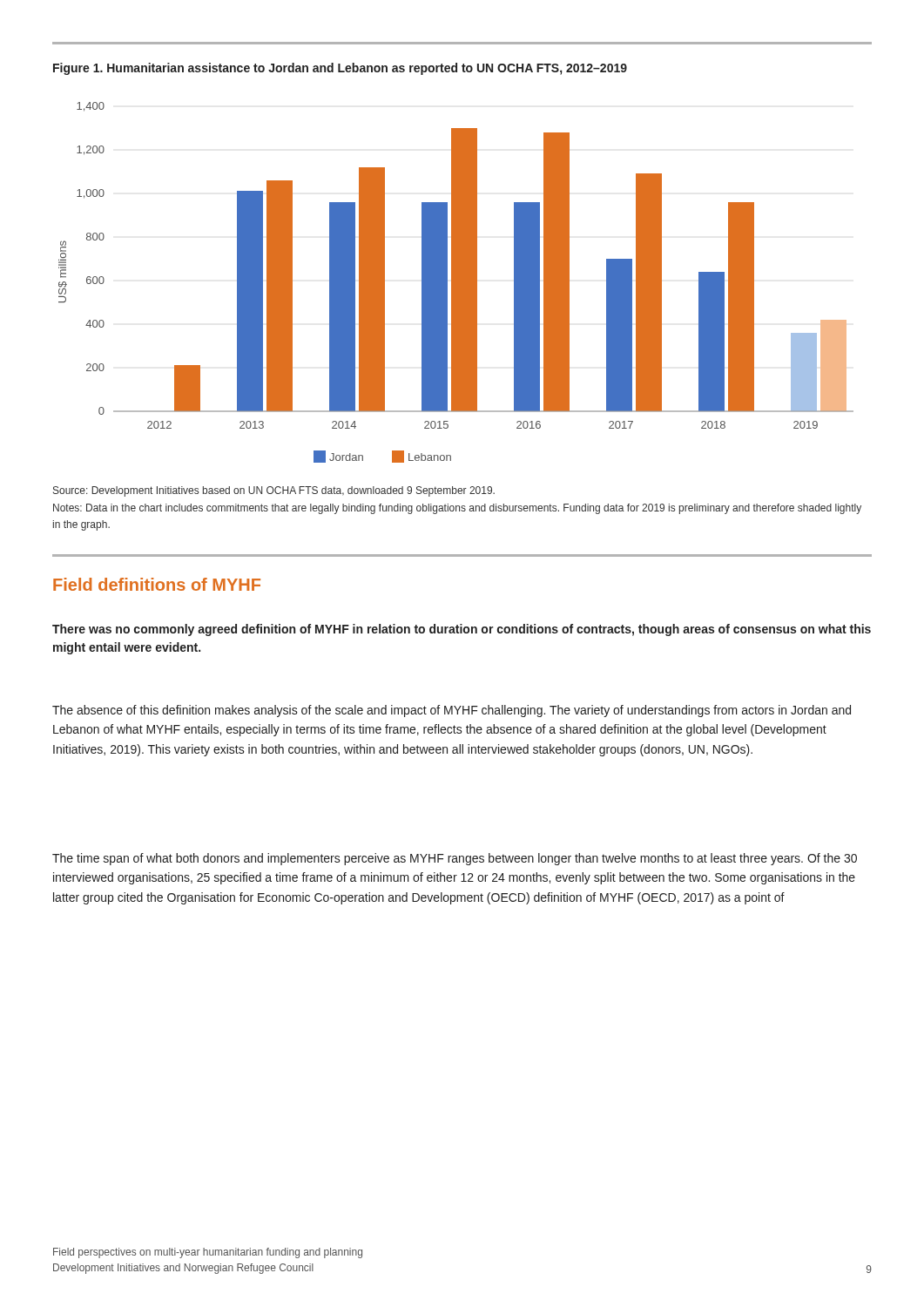Find the block starting "Figure 1. Humanitarian assistance to Jordan and Lebanon"

point(340,68)
